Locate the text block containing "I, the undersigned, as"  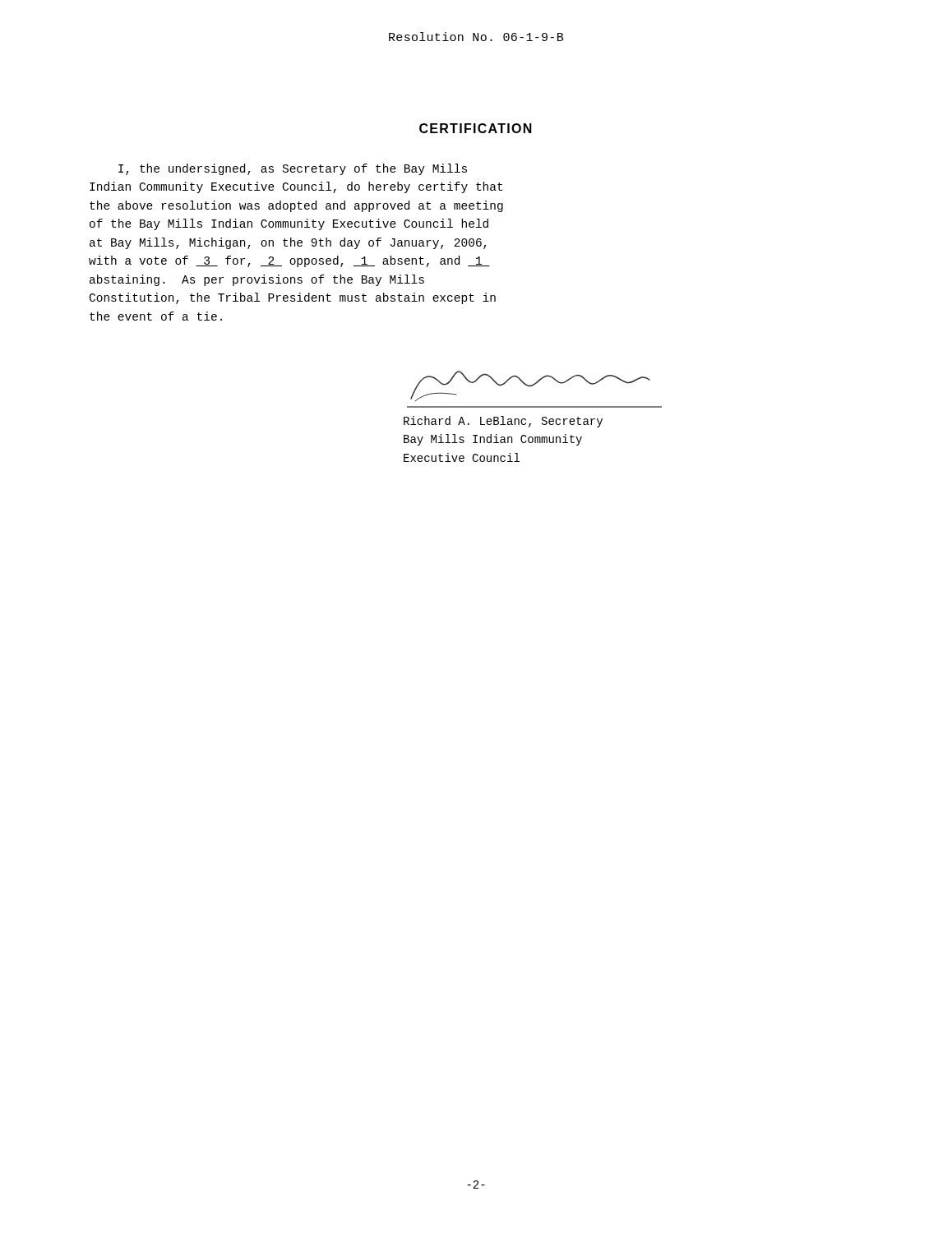(x=296, y=243)
